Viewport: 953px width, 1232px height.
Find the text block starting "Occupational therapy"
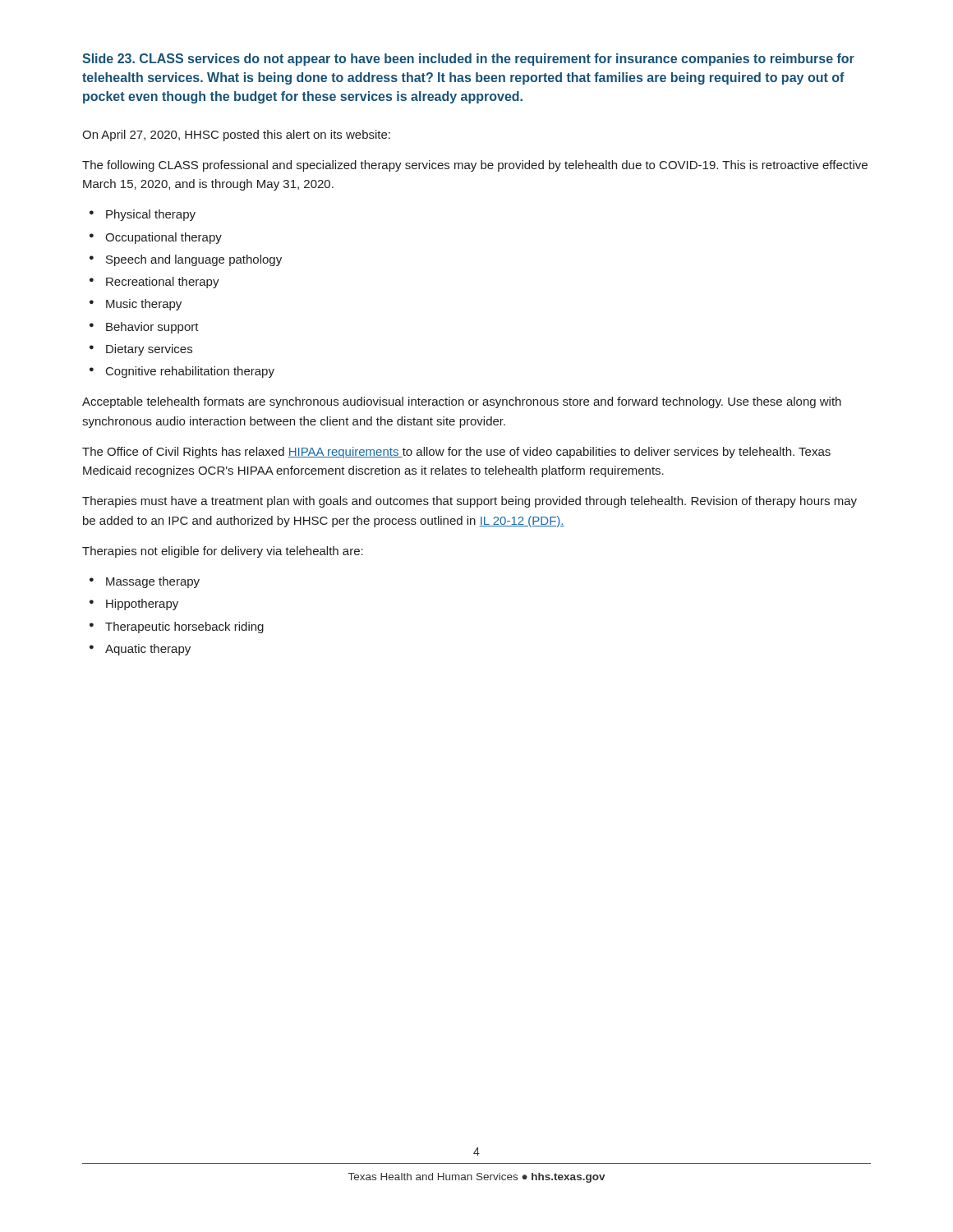tap(163, 237)
